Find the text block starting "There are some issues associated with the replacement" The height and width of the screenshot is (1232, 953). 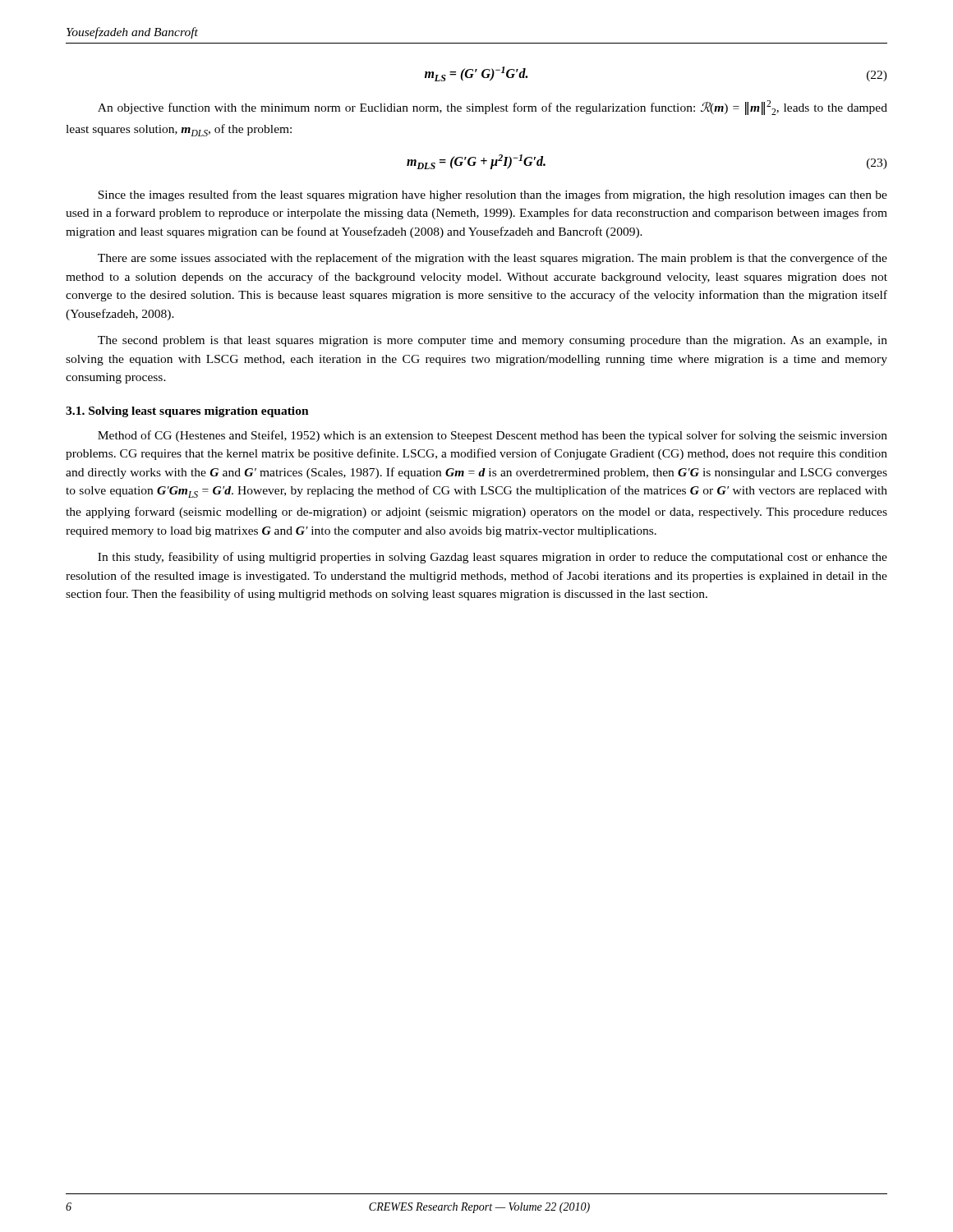click(476, 285)
